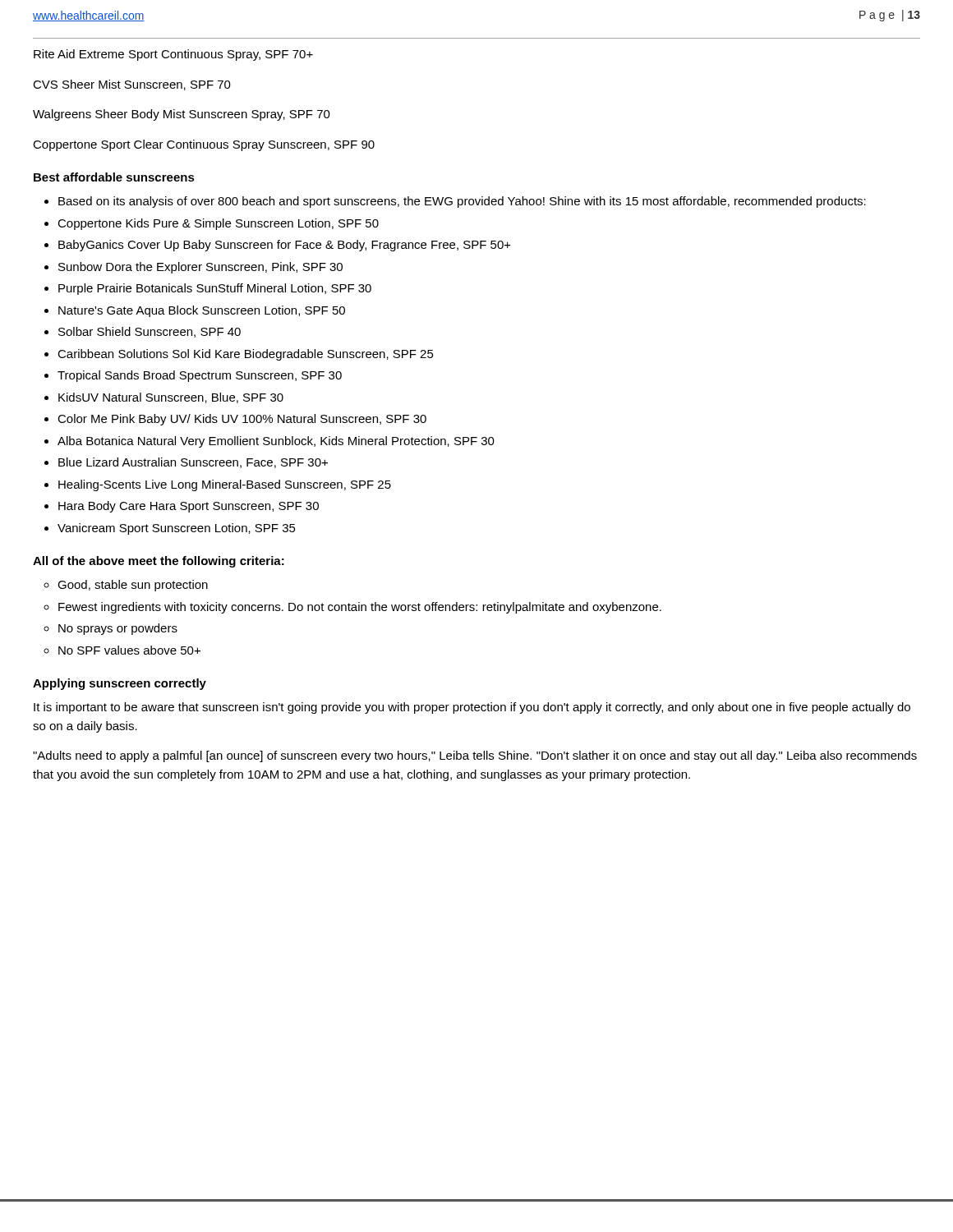The width and height of the screenshot is (953, 1232).
Task: Select the list item containing "Purple Prairie Botanicals"
Action: [x=215, y=288]
